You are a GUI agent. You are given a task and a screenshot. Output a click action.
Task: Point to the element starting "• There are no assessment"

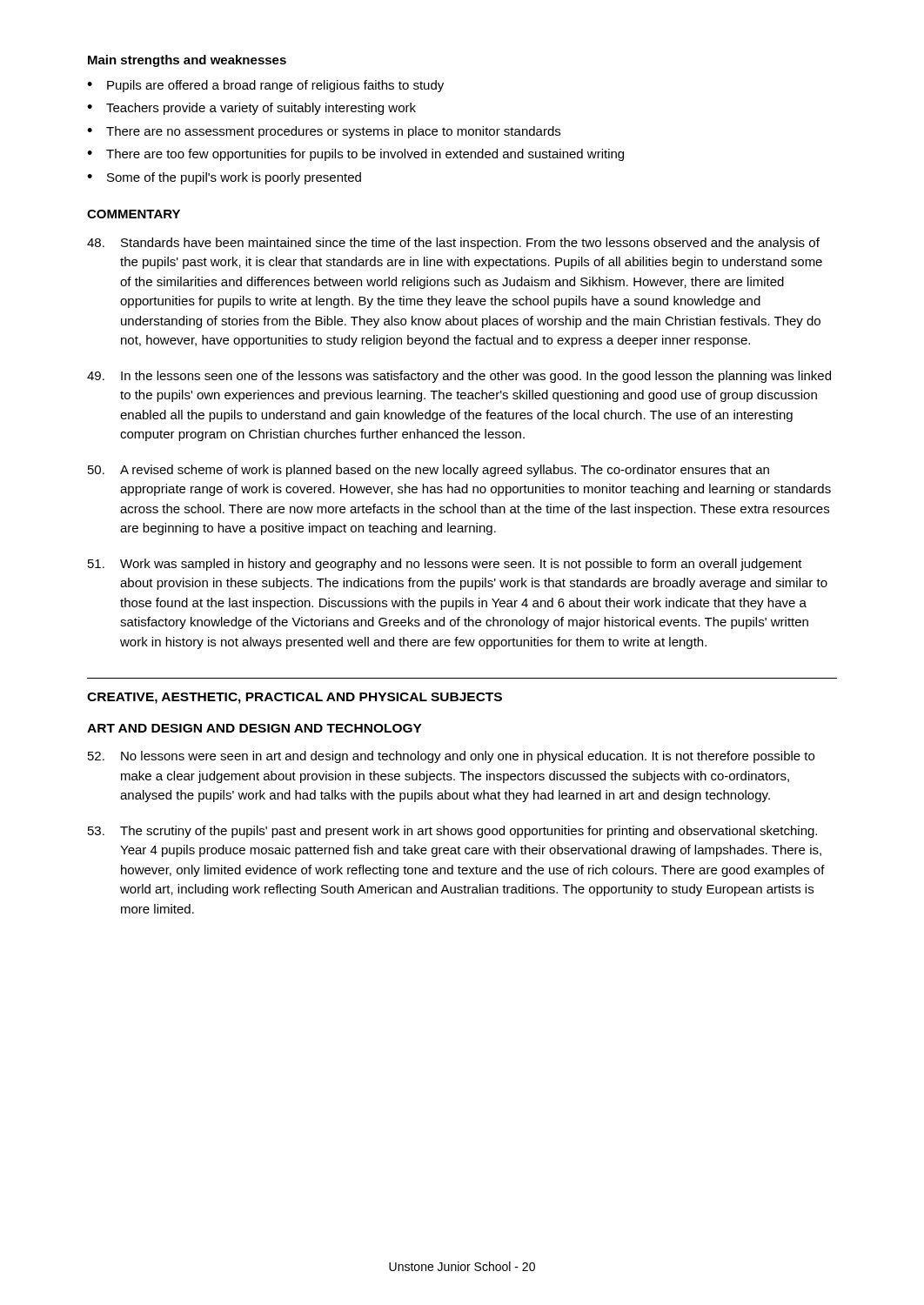324,131
